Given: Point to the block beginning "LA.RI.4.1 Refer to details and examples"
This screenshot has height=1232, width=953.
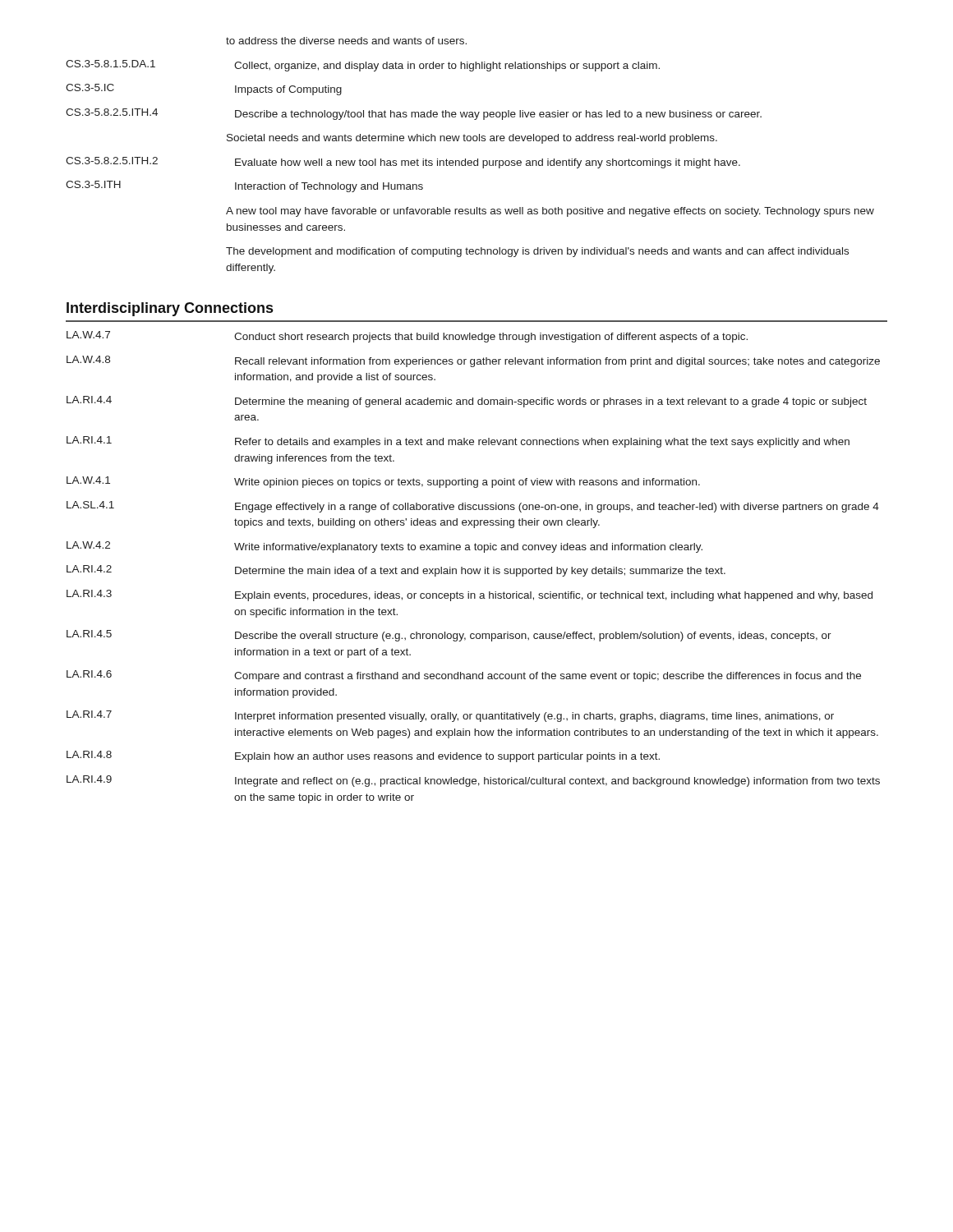Looking at the screenshot, I should 476,450.
